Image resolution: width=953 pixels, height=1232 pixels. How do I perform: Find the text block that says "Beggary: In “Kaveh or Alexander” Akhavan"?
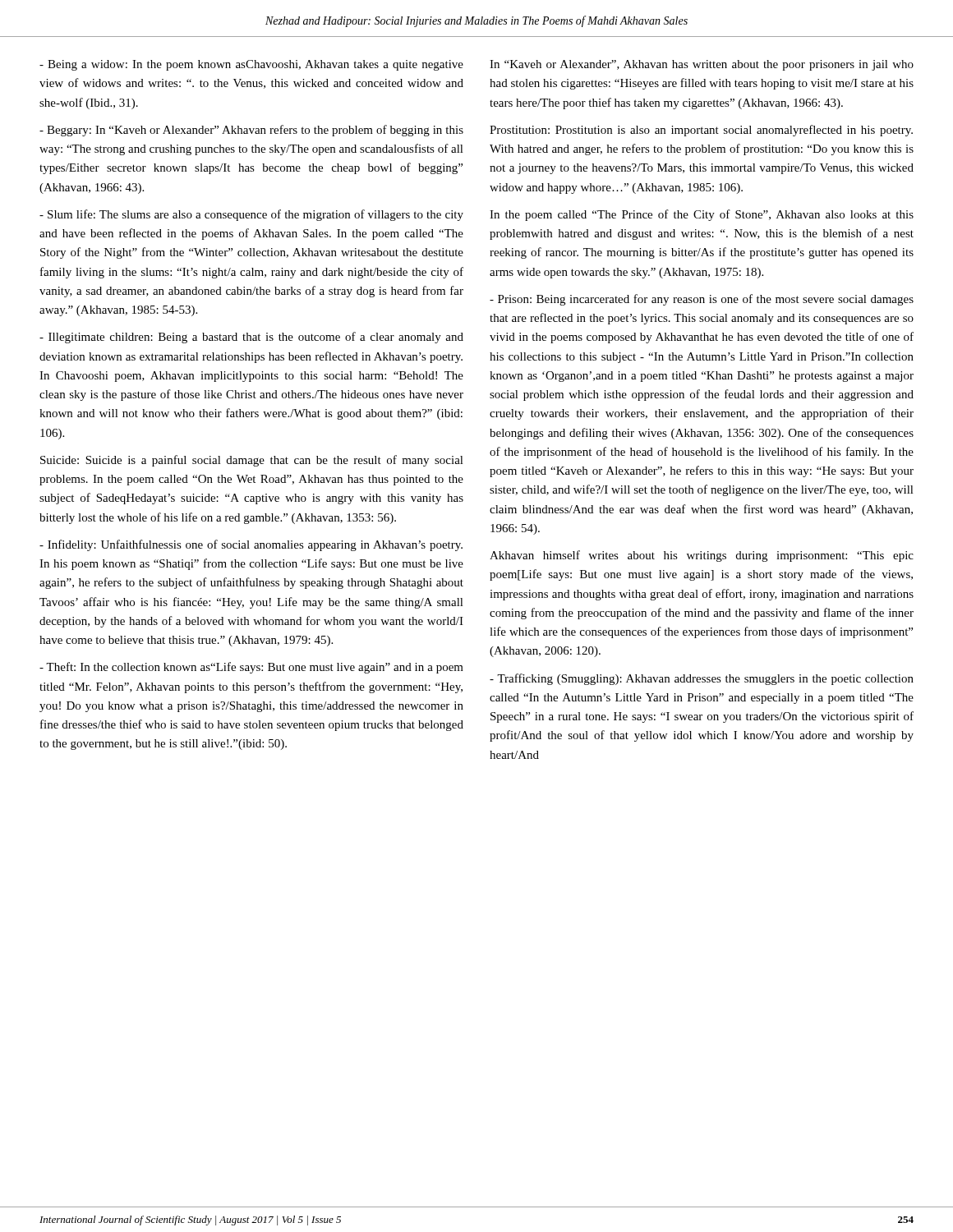pos(251,159)
